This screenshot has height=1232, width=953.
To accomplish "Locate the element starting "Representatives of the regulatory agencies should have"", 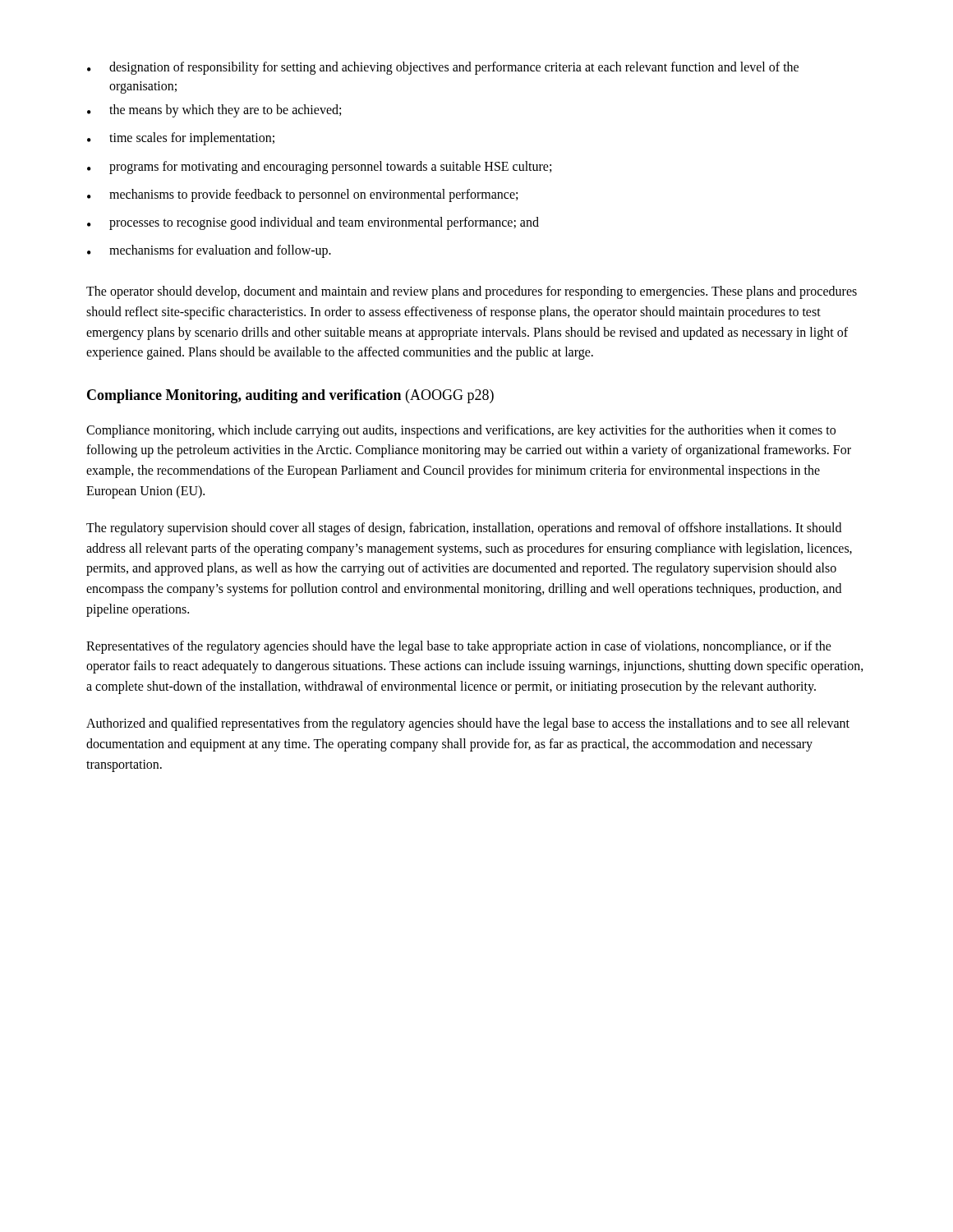I will coord(475,666).
